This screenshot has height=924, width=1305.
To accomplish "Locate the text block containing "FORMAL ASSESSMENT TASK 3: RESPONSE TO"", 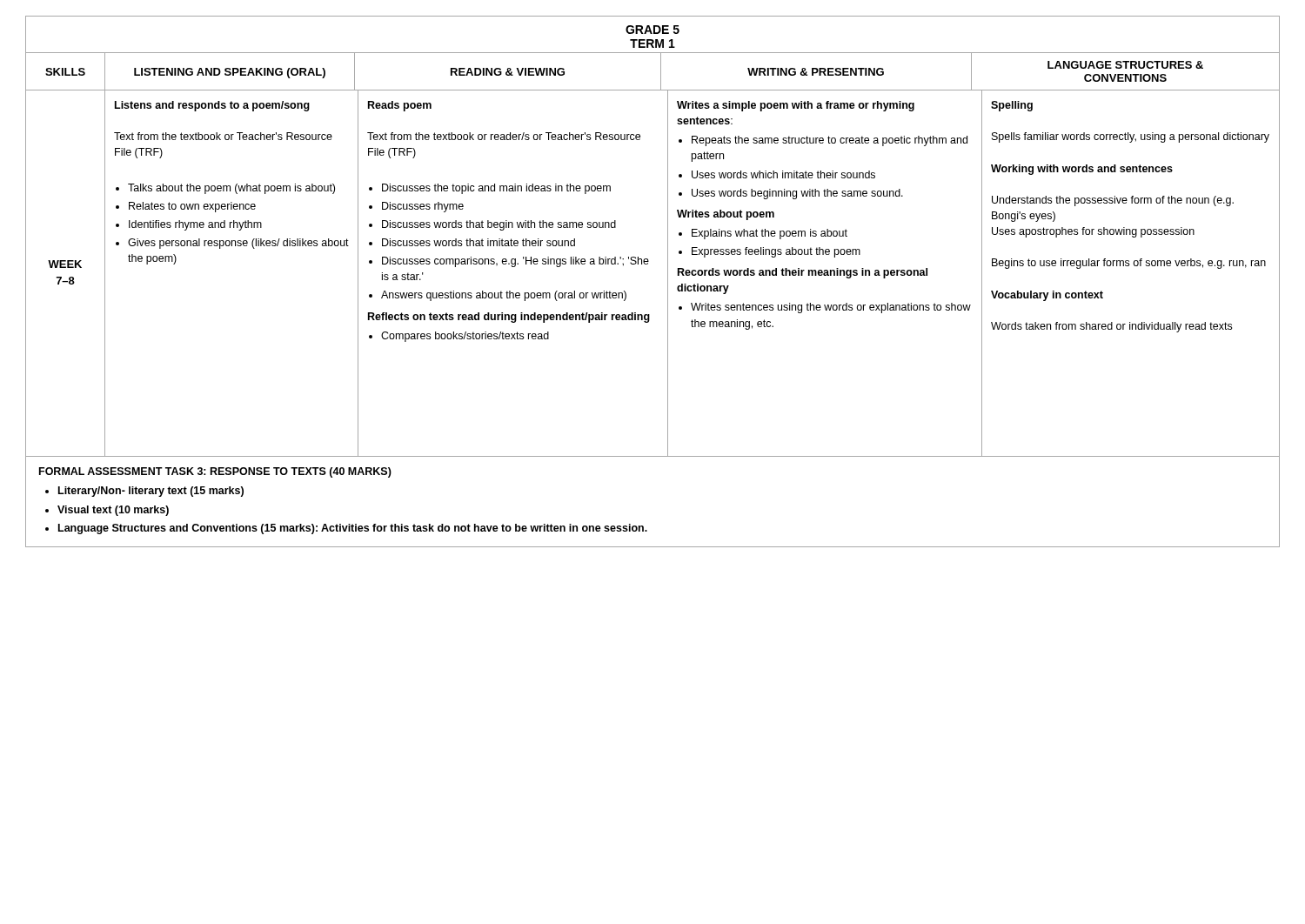I will [x=215, y=472].
